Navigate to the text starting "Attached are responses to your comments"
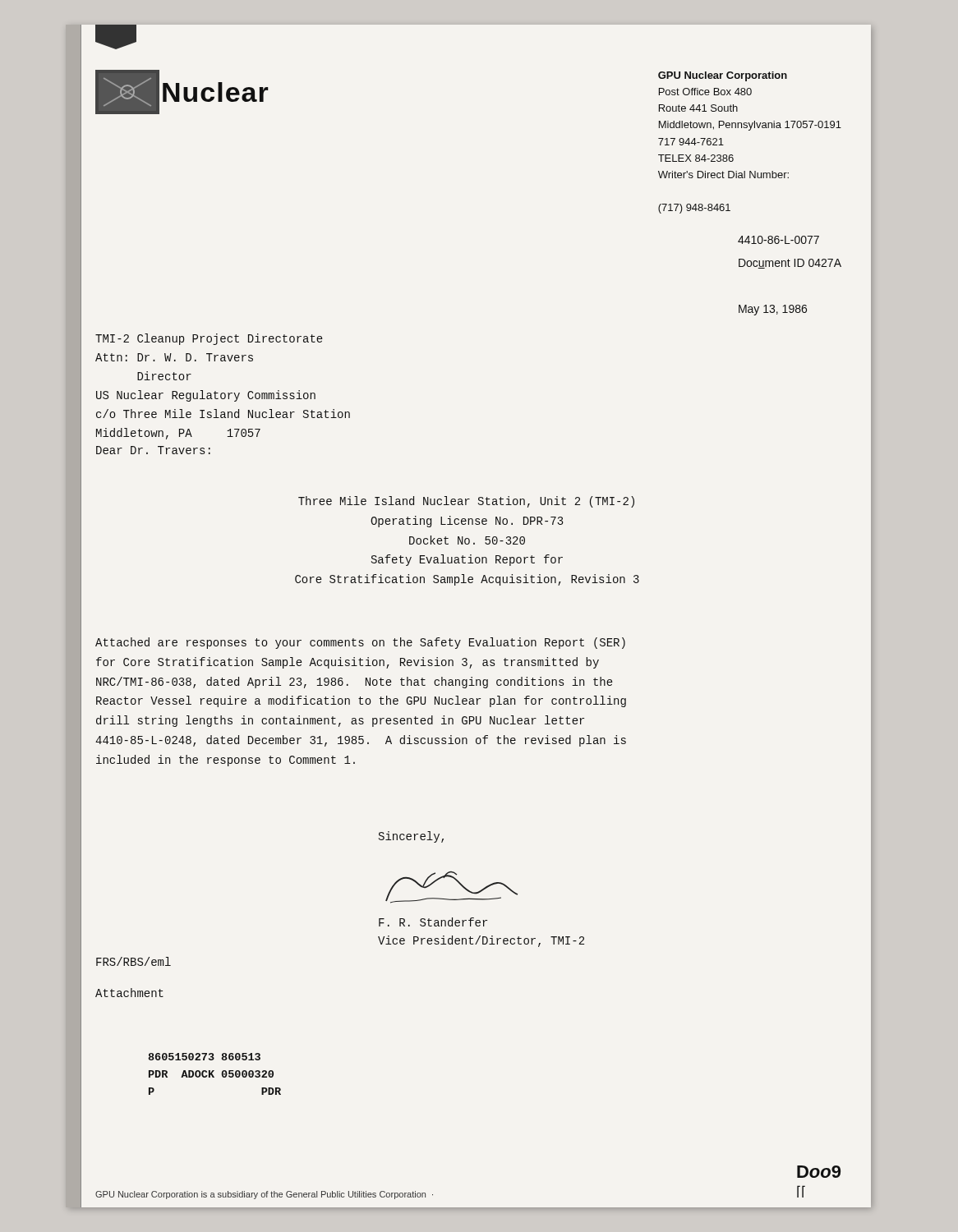958x1232 pixels. coord(361,702)
